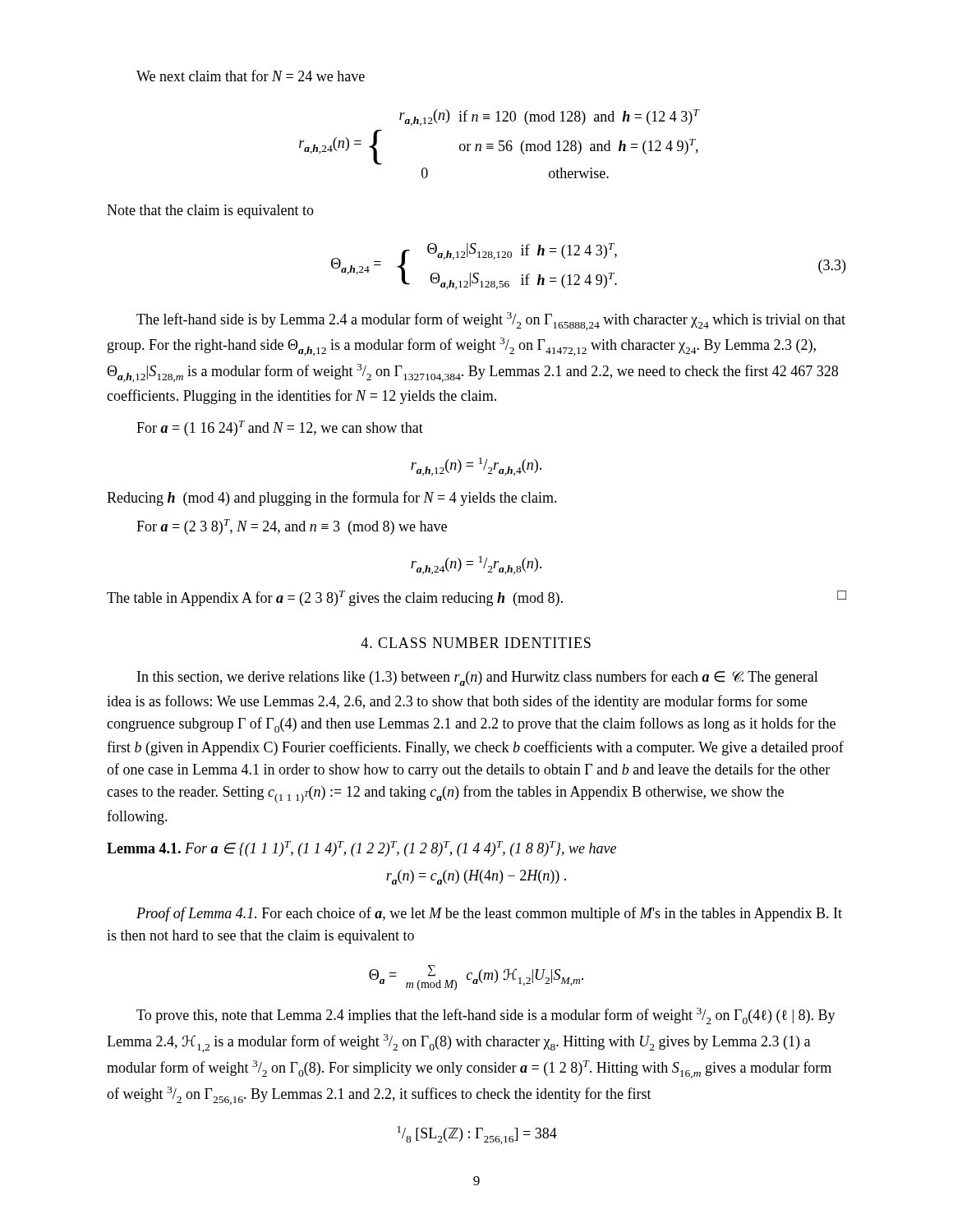Select the block starting "Proof of Lemma 4.1. For each choice"

point(474,925)
